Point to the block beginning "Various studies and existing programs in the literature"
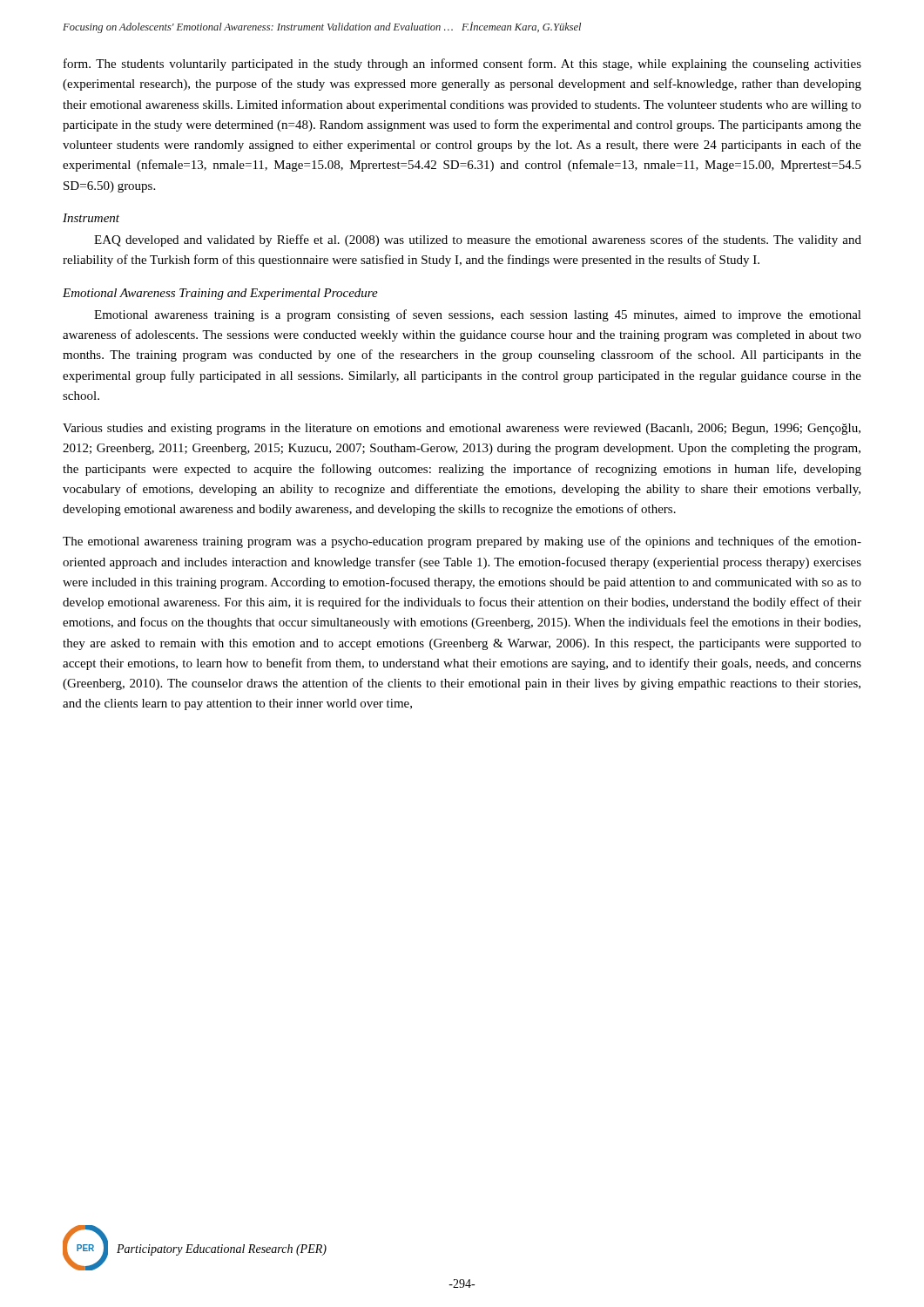Image resolution: width=924 pixels, height=1307 pixels. tap(462, 469)
